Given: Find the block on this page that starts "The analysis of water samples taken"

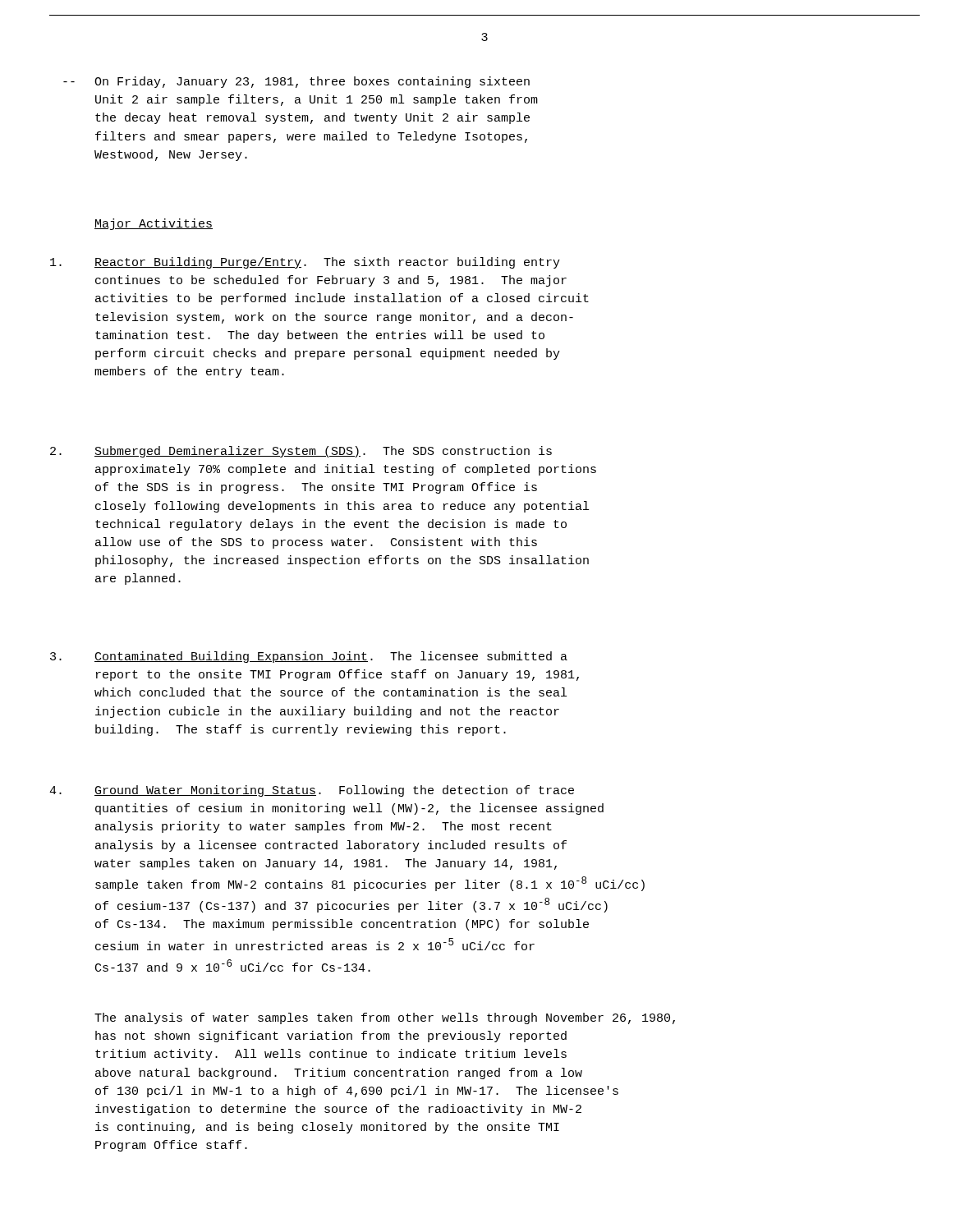Looking at the screenshot, I should tap(386, 1083).
